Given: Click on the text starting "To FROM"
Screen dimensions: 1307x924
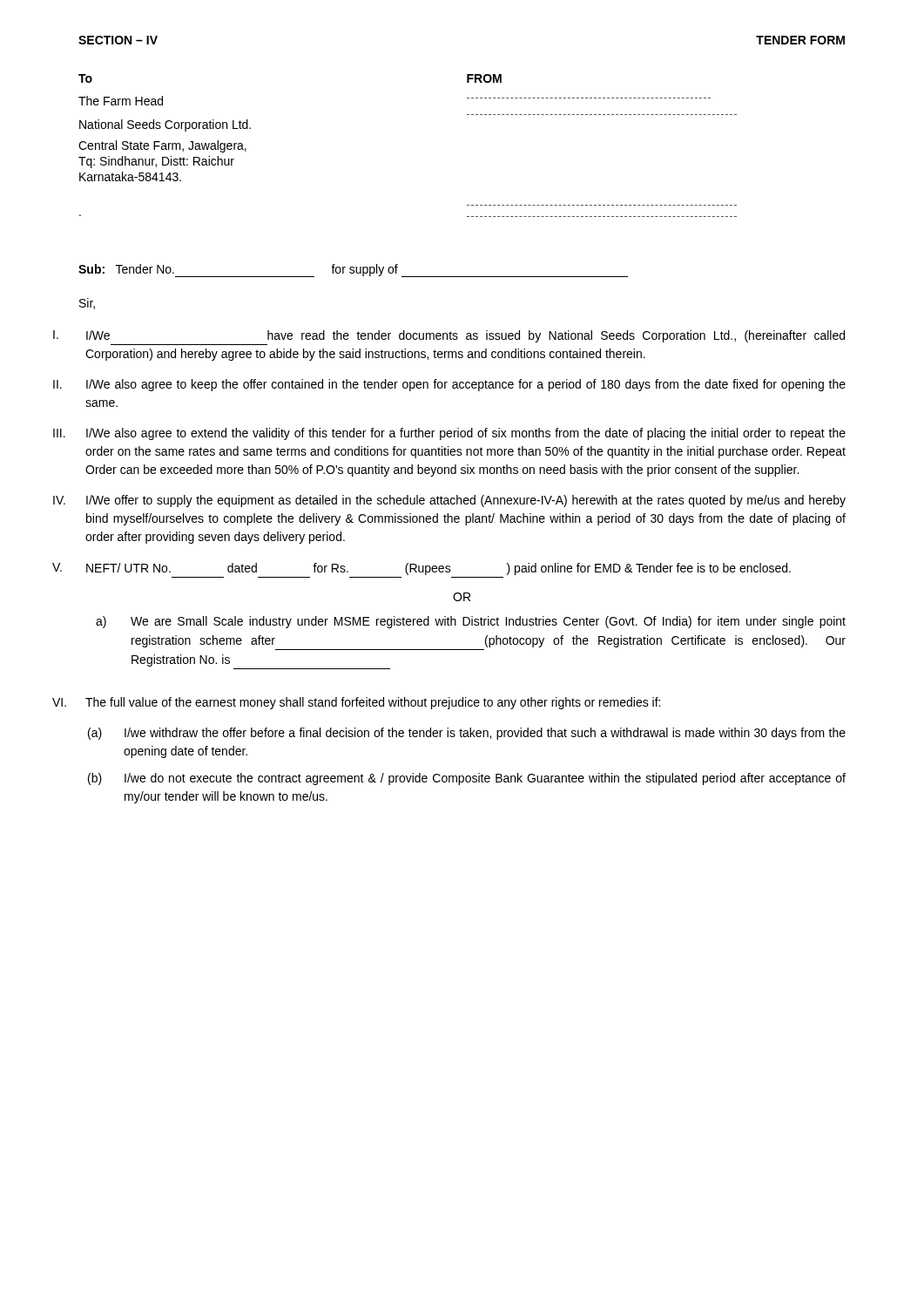Looking at the screenshot, I should pyautogui.click(x=462, y=78).
